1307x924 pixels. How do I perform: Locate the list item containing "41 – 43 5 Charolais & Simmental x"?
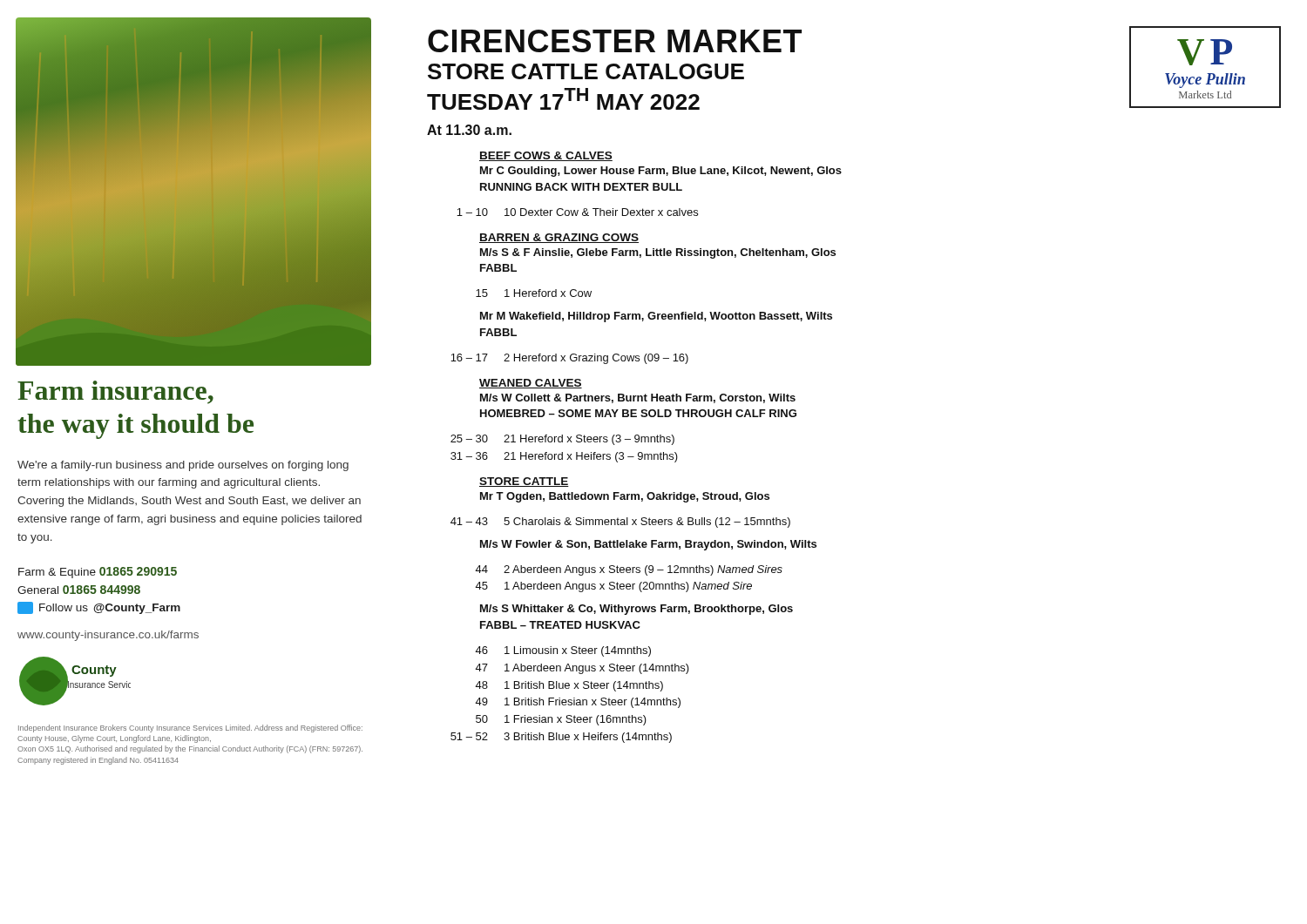coord(620,523)
